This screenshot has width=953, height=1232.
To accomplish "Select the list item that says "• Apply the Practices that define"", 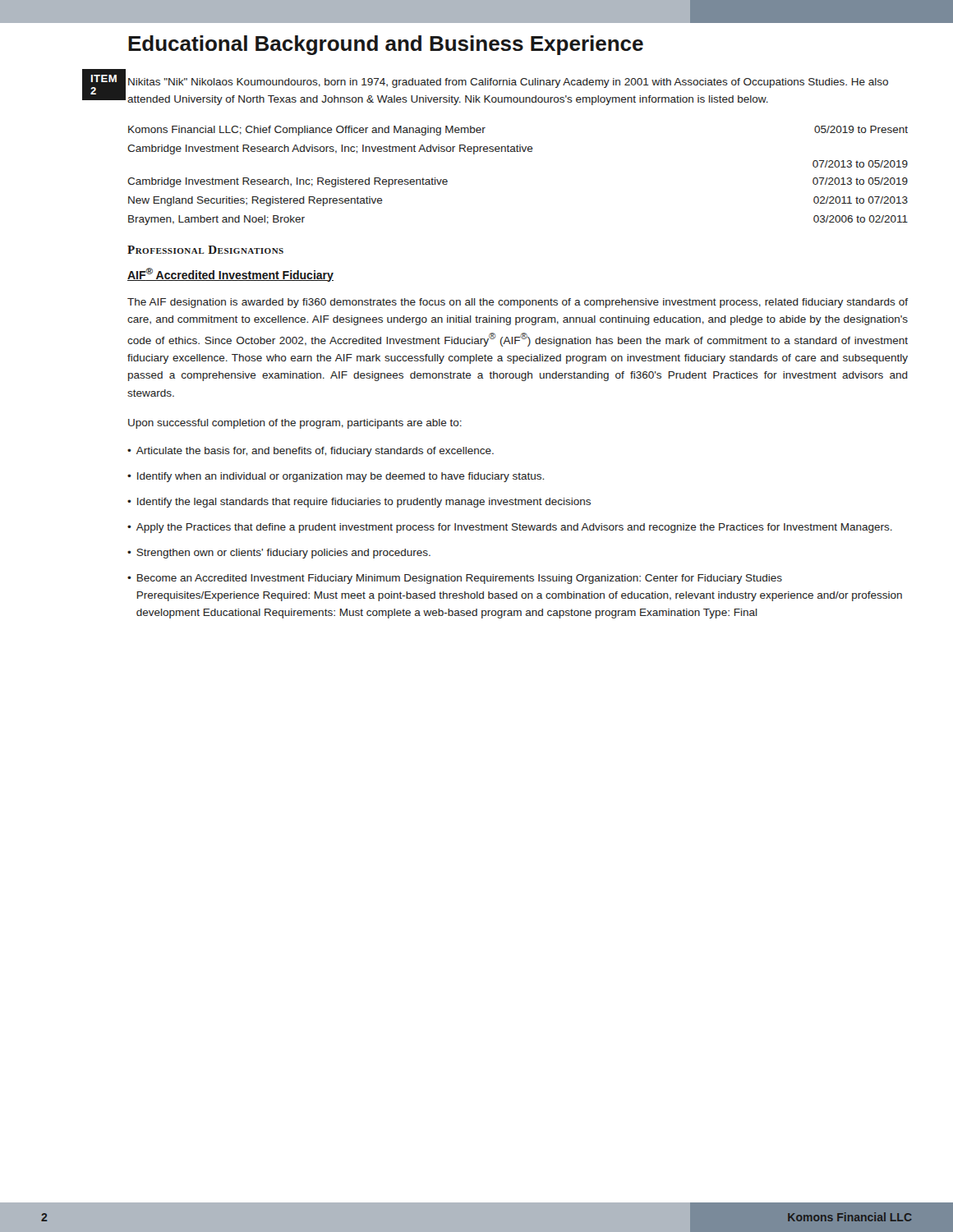I will pos(510,528).
